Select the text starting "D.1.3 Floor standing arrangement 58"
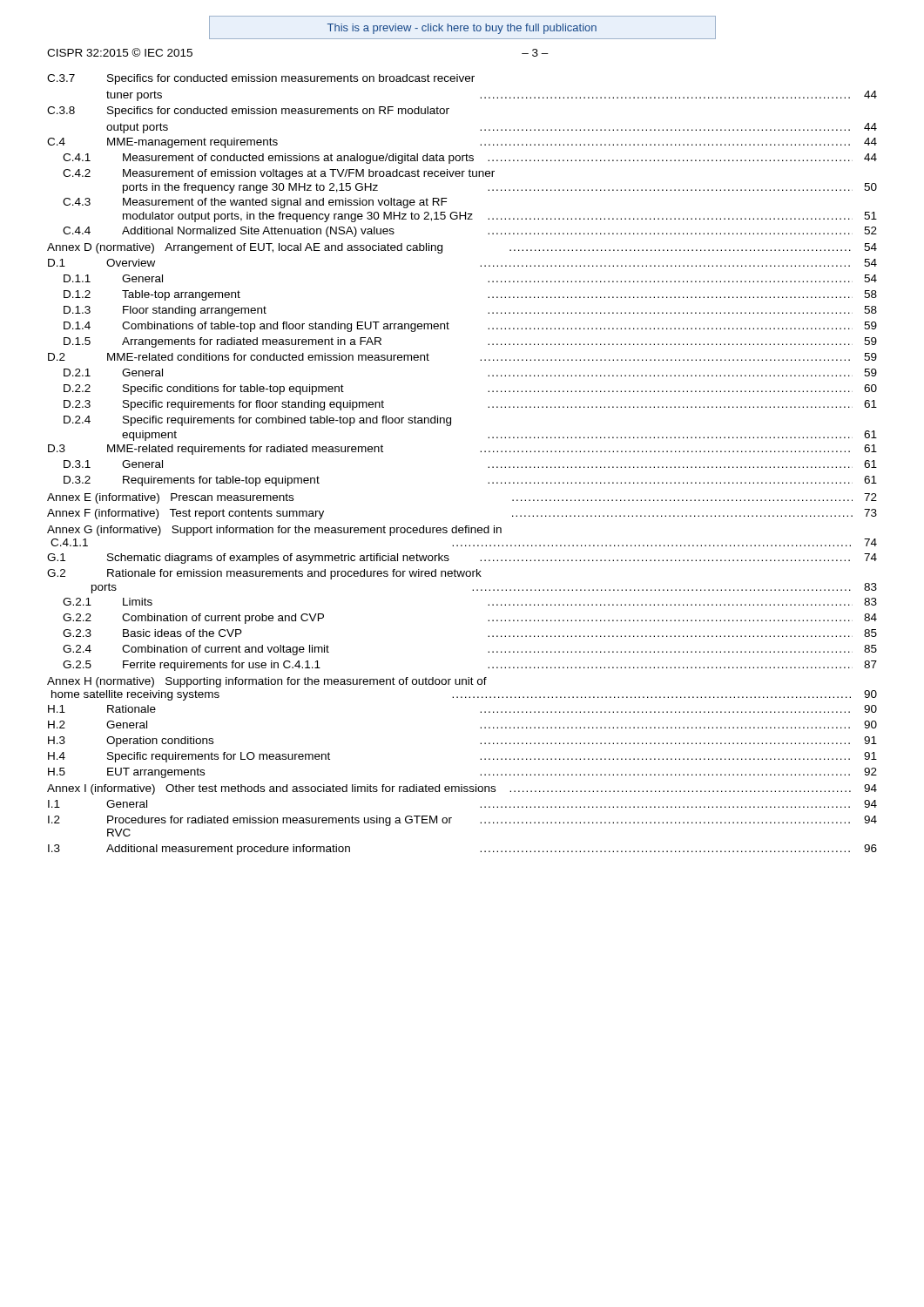Viewport: 924px width, 1307px height. (x=78, y=311)
